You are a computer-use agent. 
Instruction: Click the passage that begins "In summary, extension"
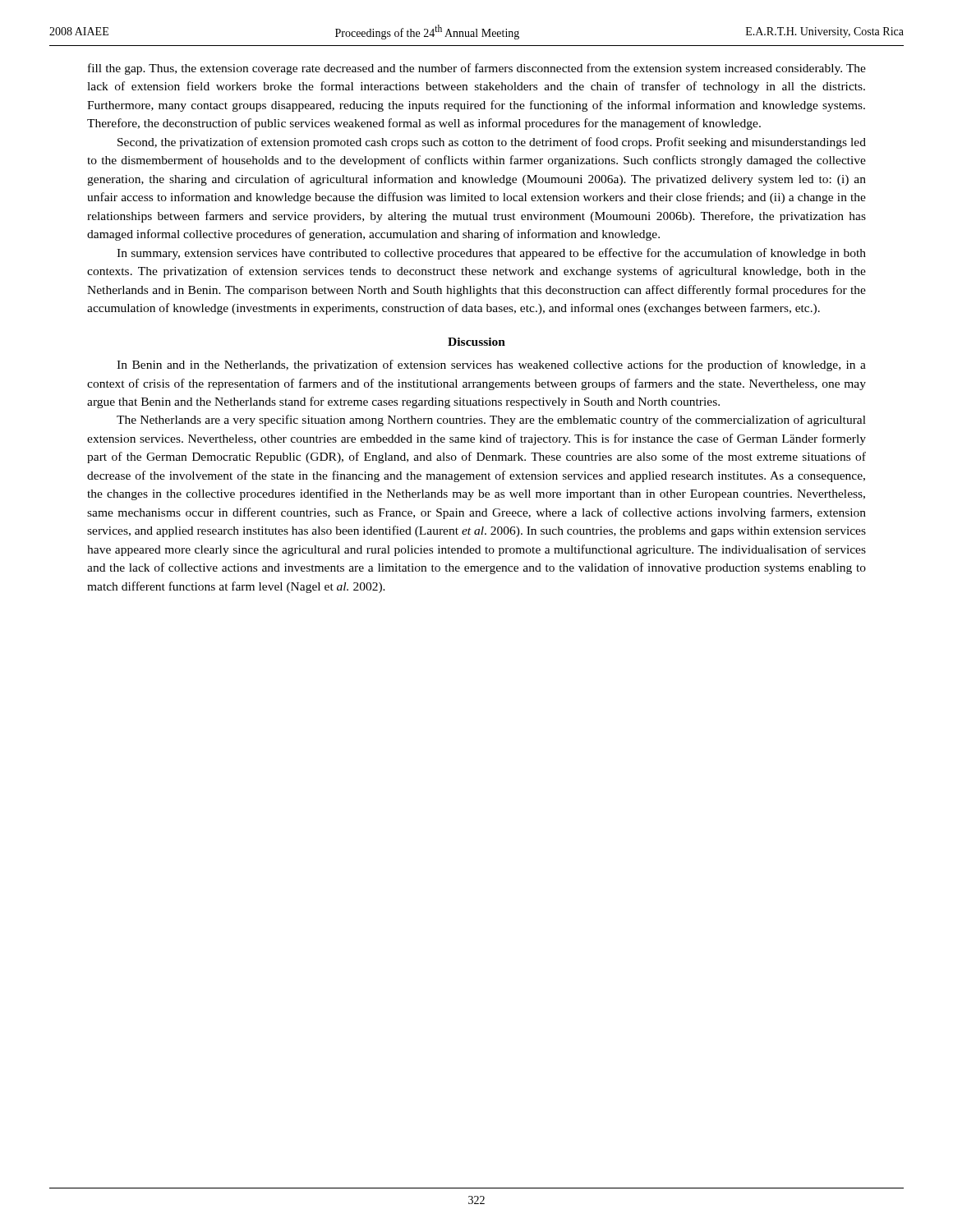[476, 281]
